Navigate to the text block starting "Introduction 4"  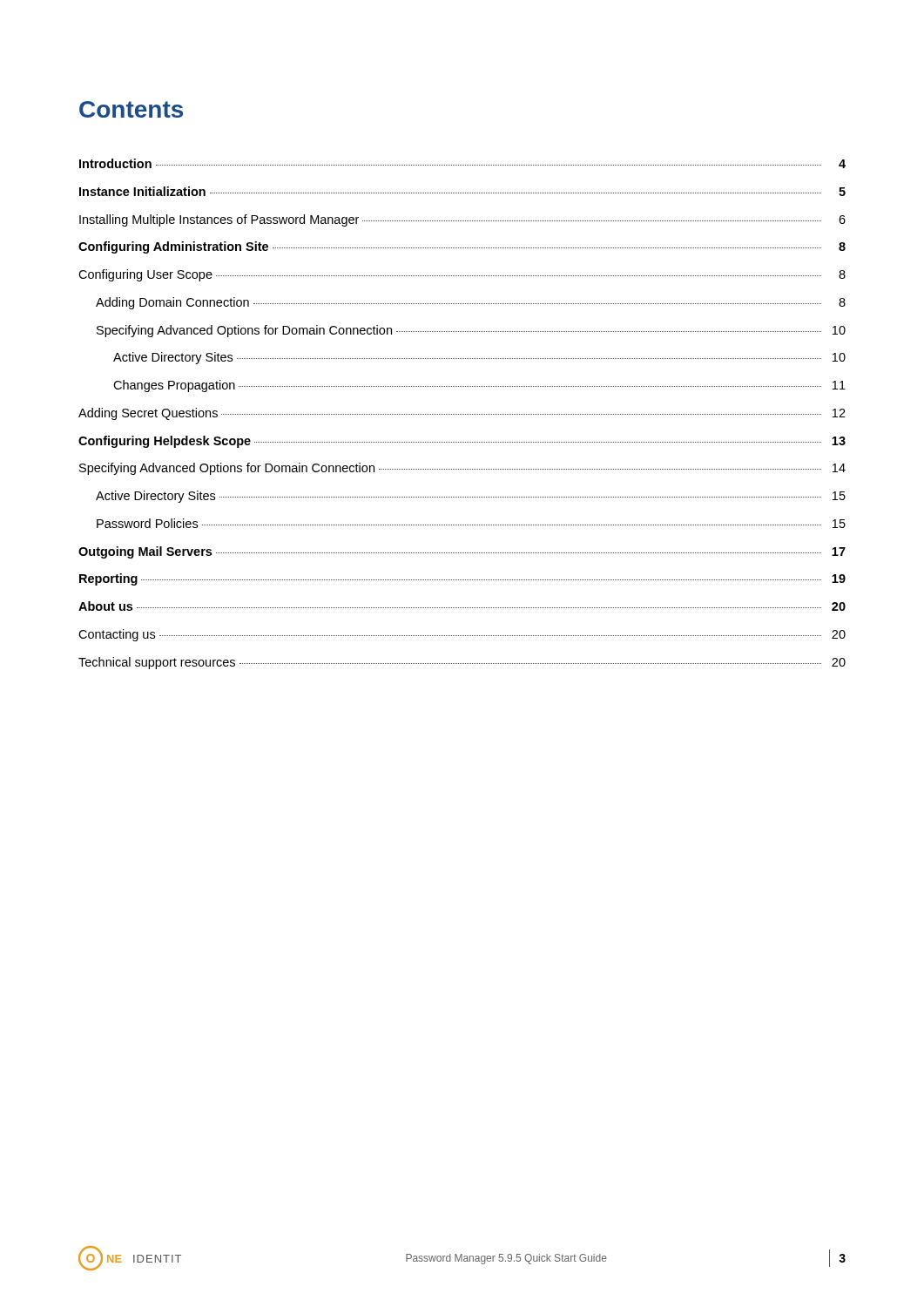(462, 165)
